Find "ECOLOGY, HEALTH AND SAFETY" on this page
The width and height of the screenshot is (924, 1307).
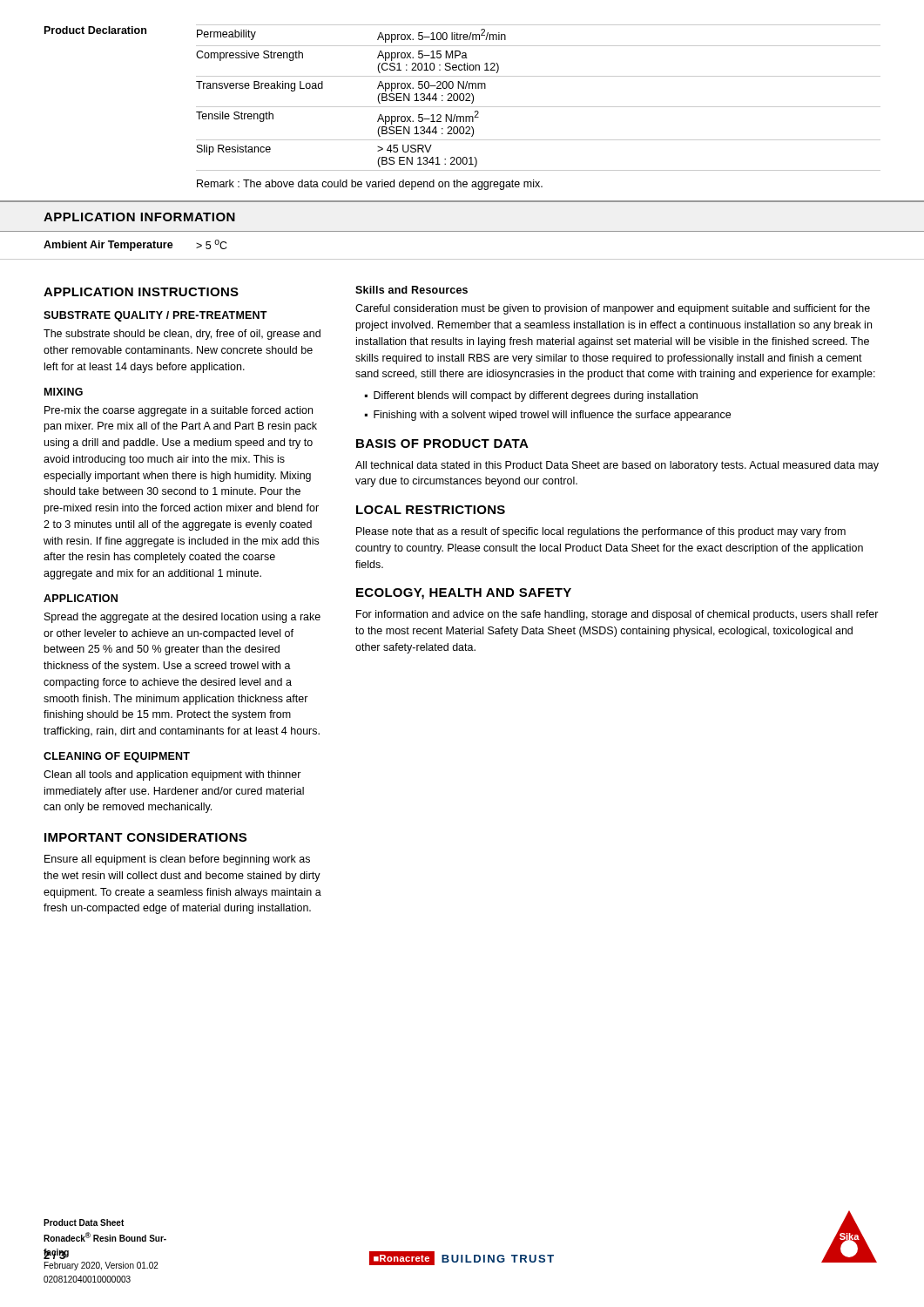[x=464, y=592]
